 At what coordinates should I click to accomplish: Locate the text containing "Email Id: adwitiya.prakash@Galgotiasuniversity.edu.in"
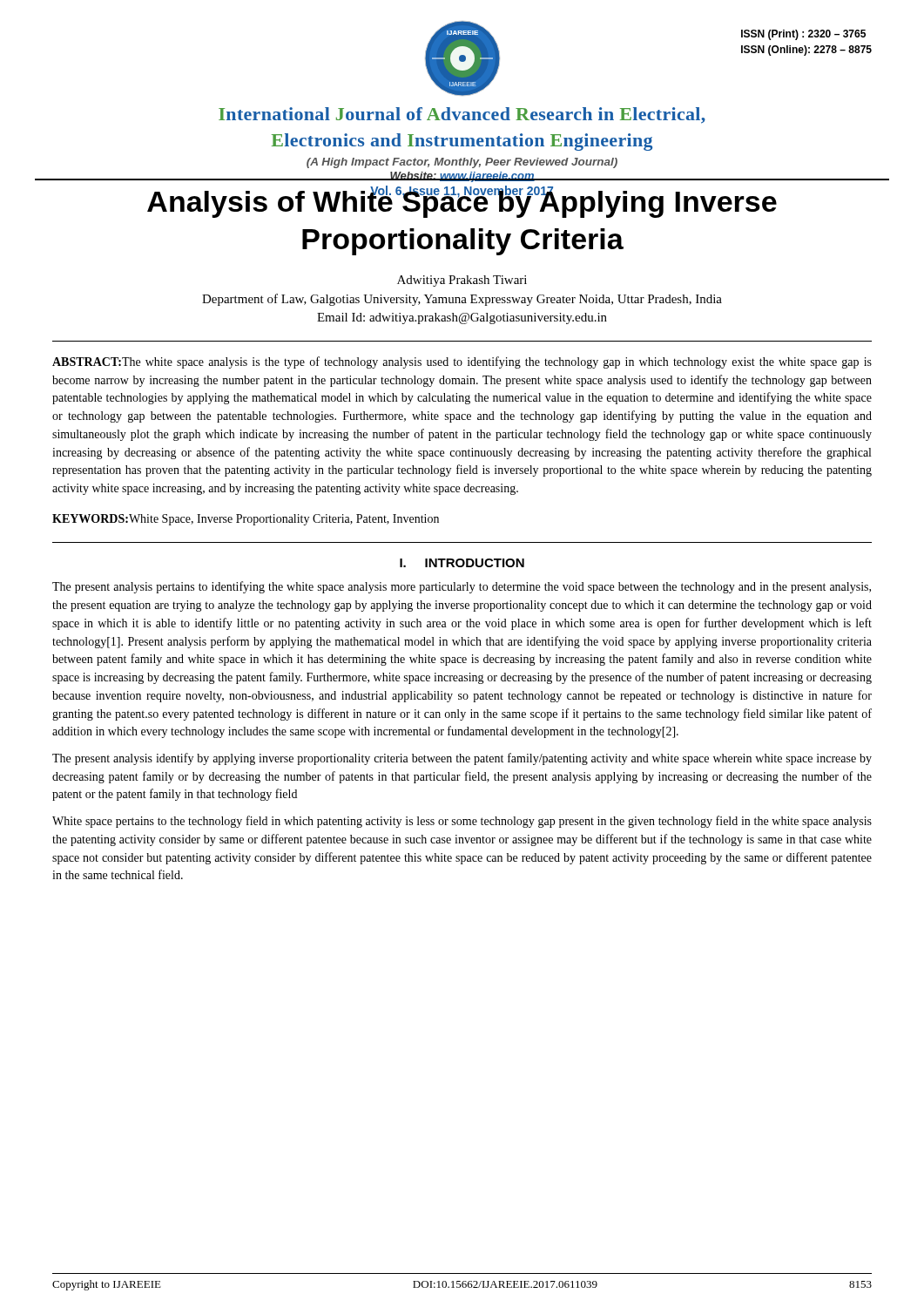(462, 317)
